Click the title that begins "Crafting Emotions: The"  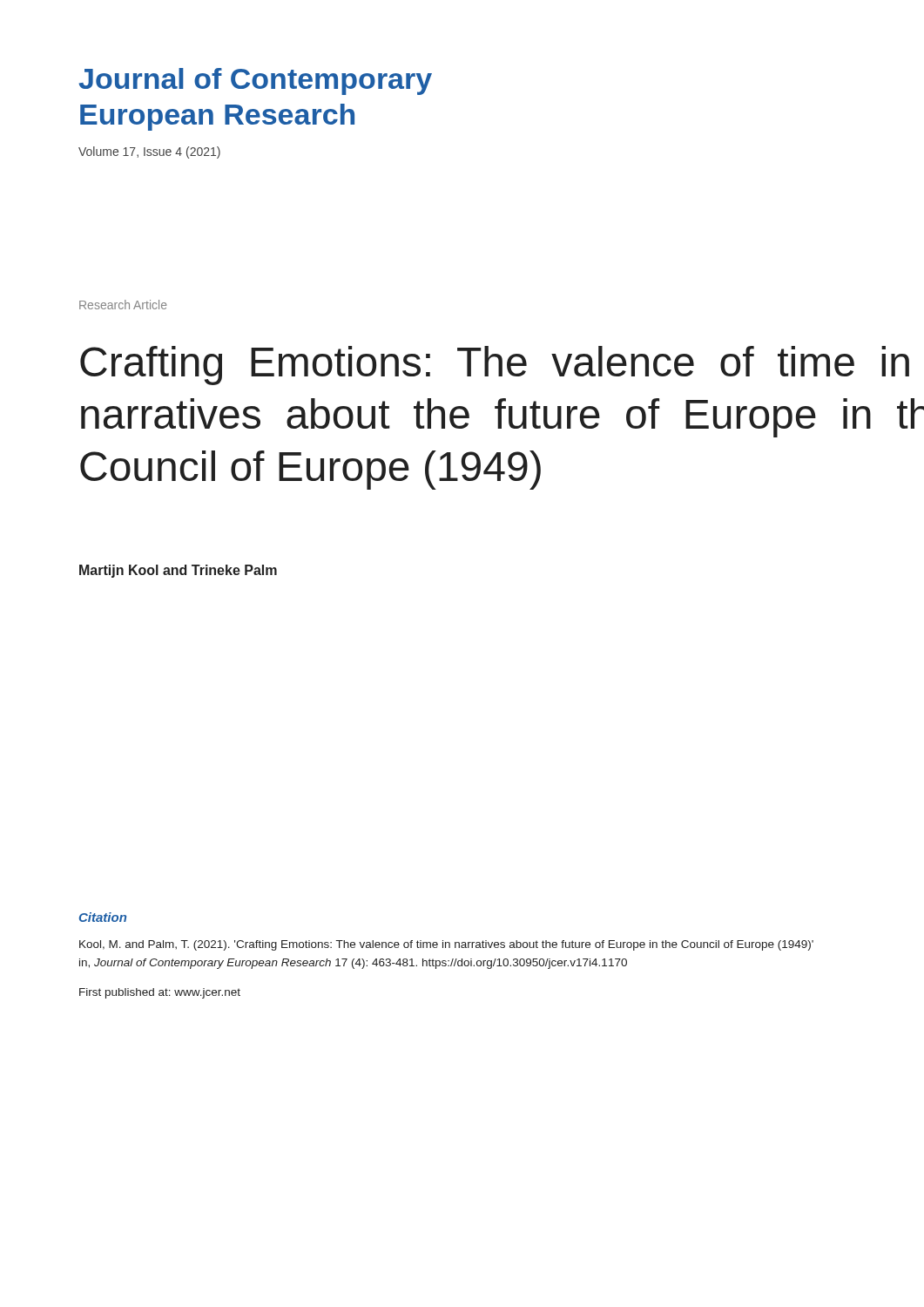(x=453, y=414)
